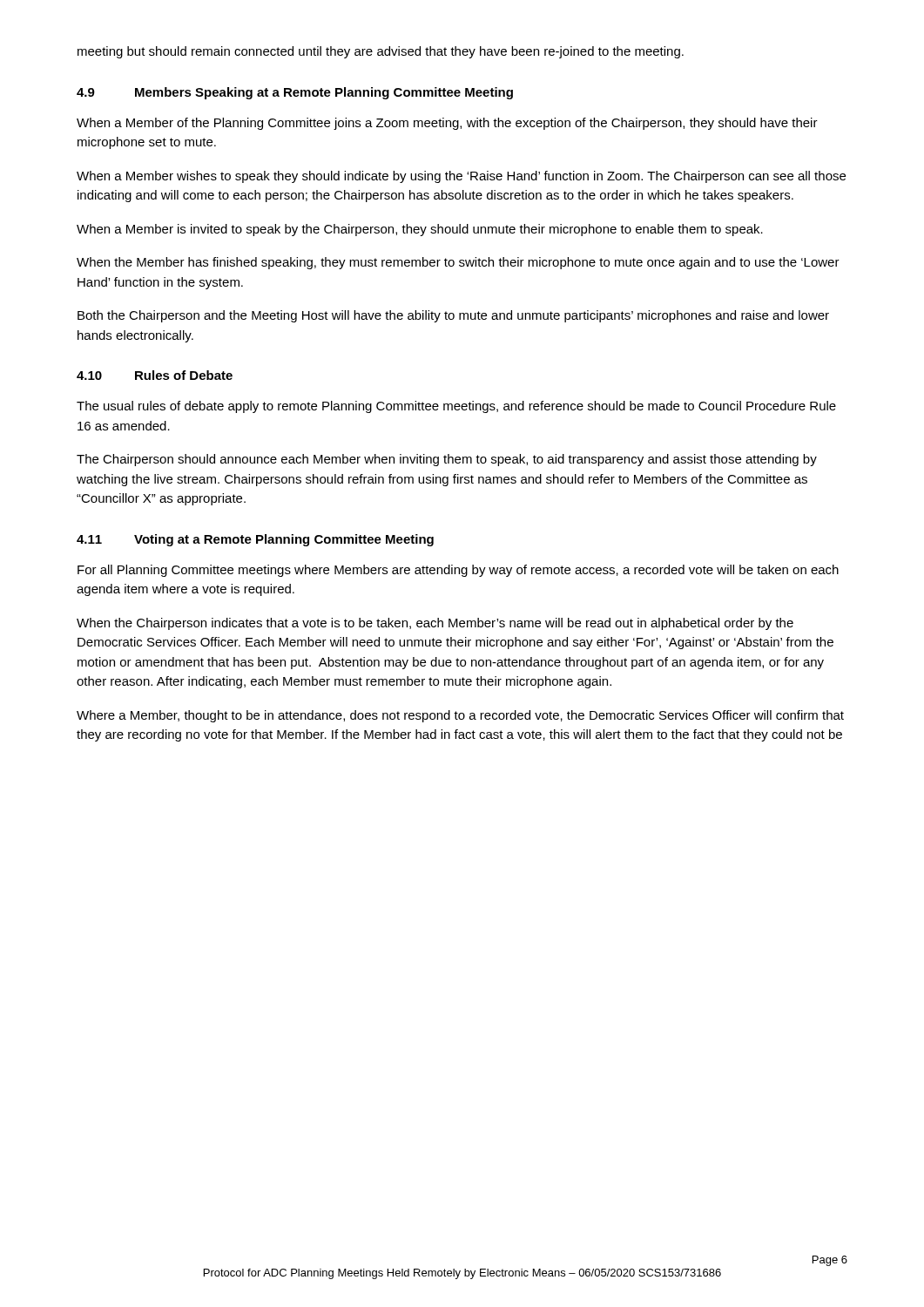
Task: Locate the text block with the text "When a Member is"
Action: [420, 228]
